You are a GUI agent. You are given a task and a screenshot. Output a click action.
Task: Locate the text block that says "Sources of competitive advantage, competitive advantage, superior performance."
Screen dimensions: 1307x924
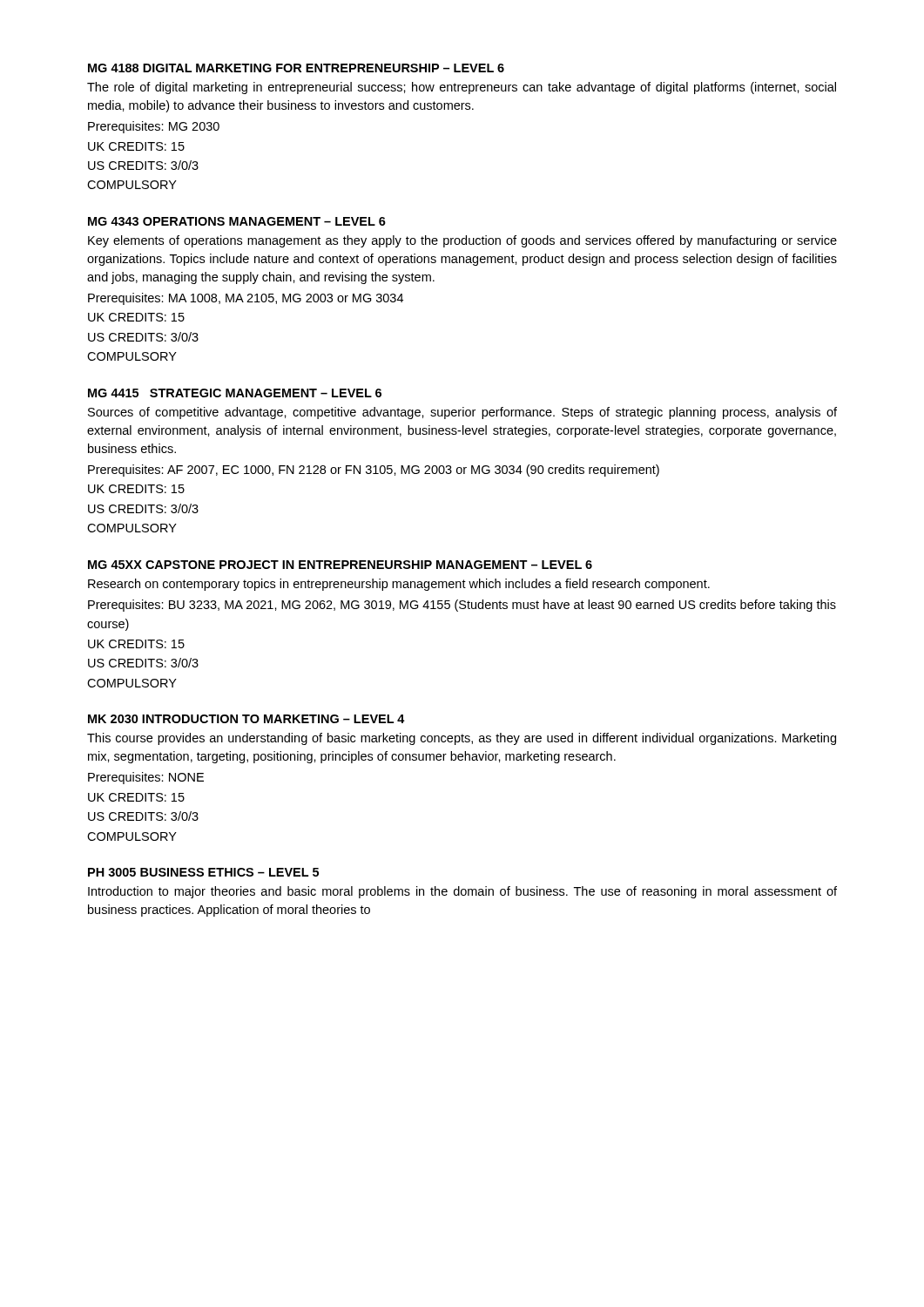462,471
